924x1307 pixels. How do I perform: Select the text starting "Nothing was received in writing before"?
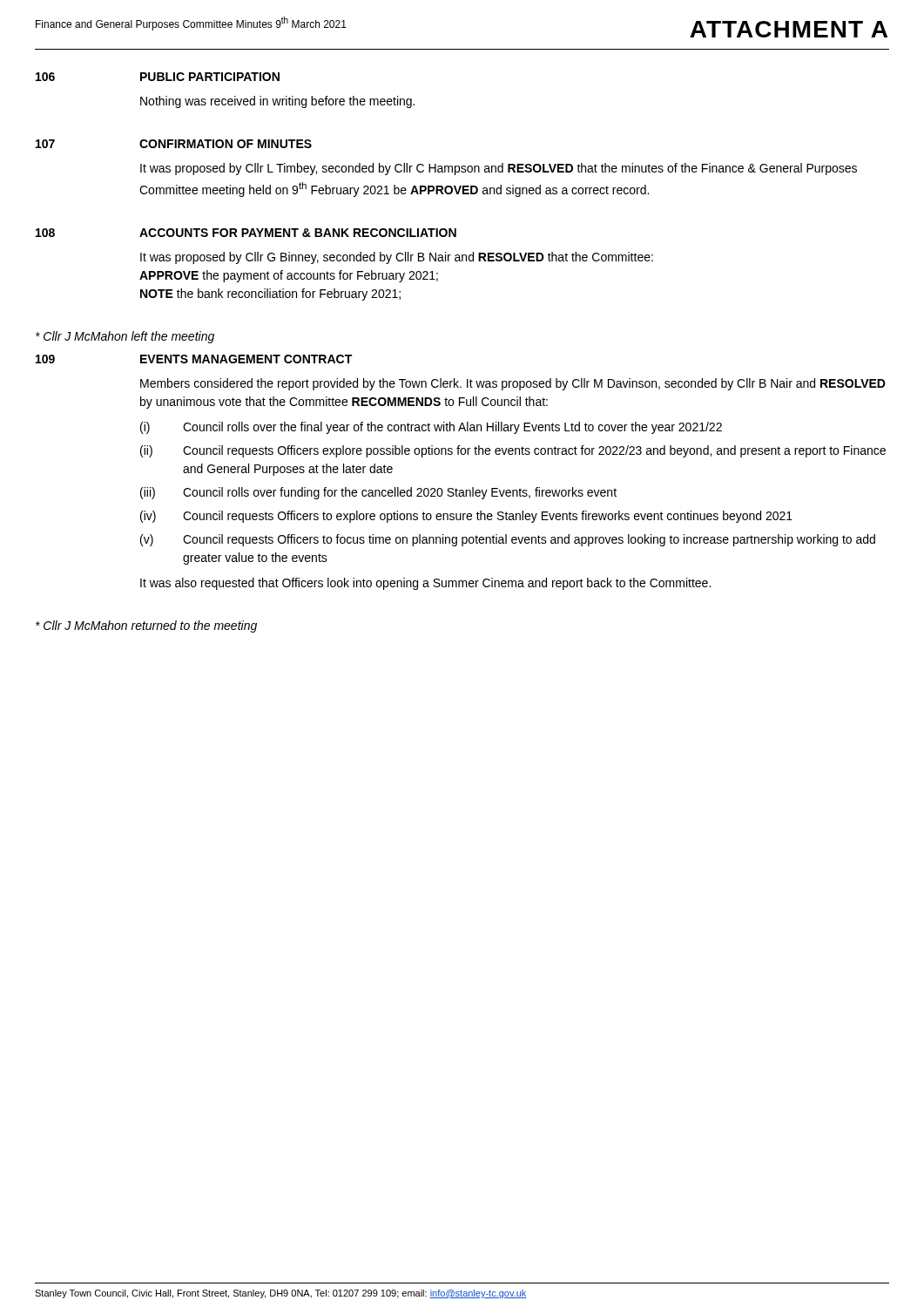point(277,102)
